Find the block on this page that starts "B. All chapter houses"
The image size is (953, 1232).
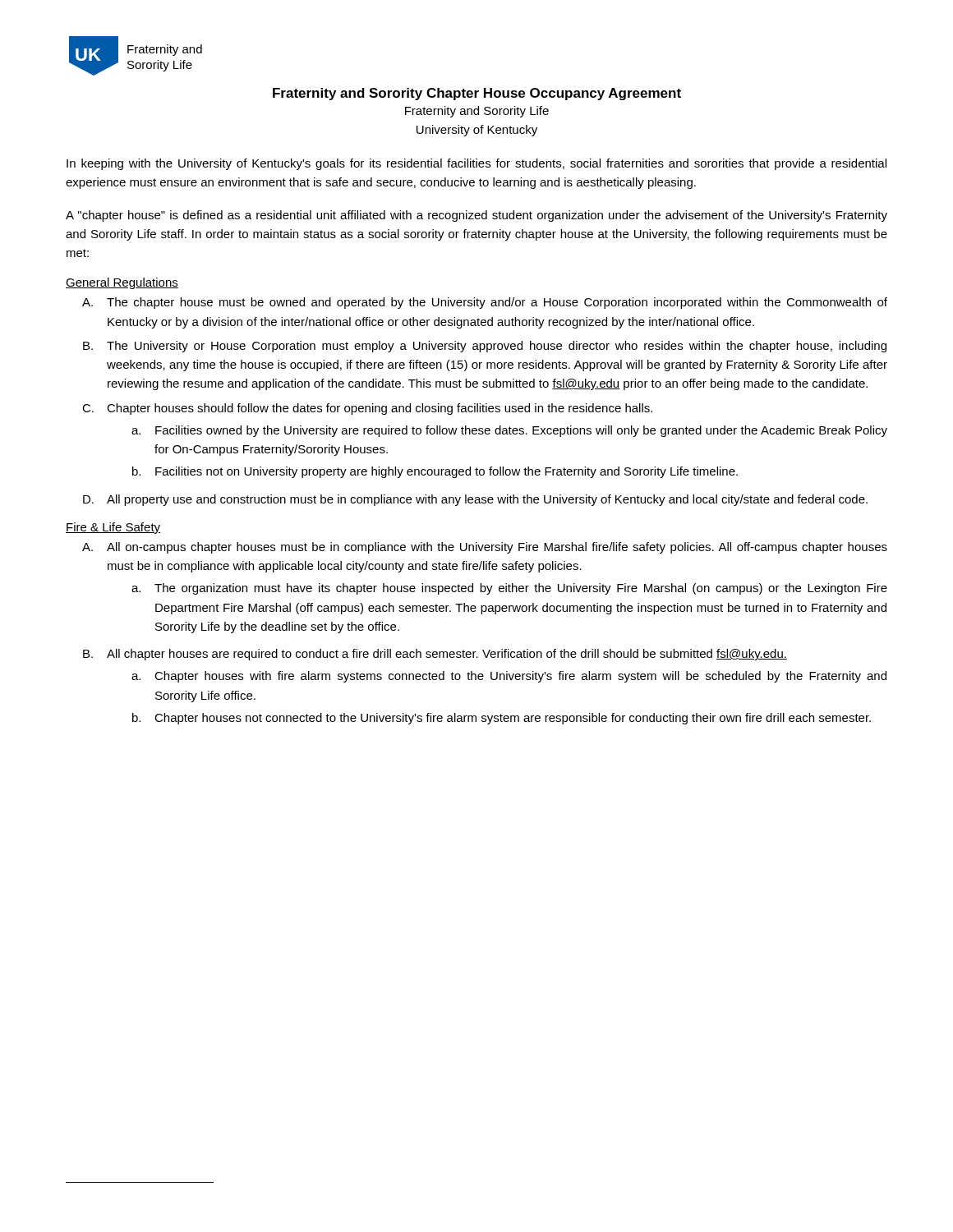click(485, 687)
